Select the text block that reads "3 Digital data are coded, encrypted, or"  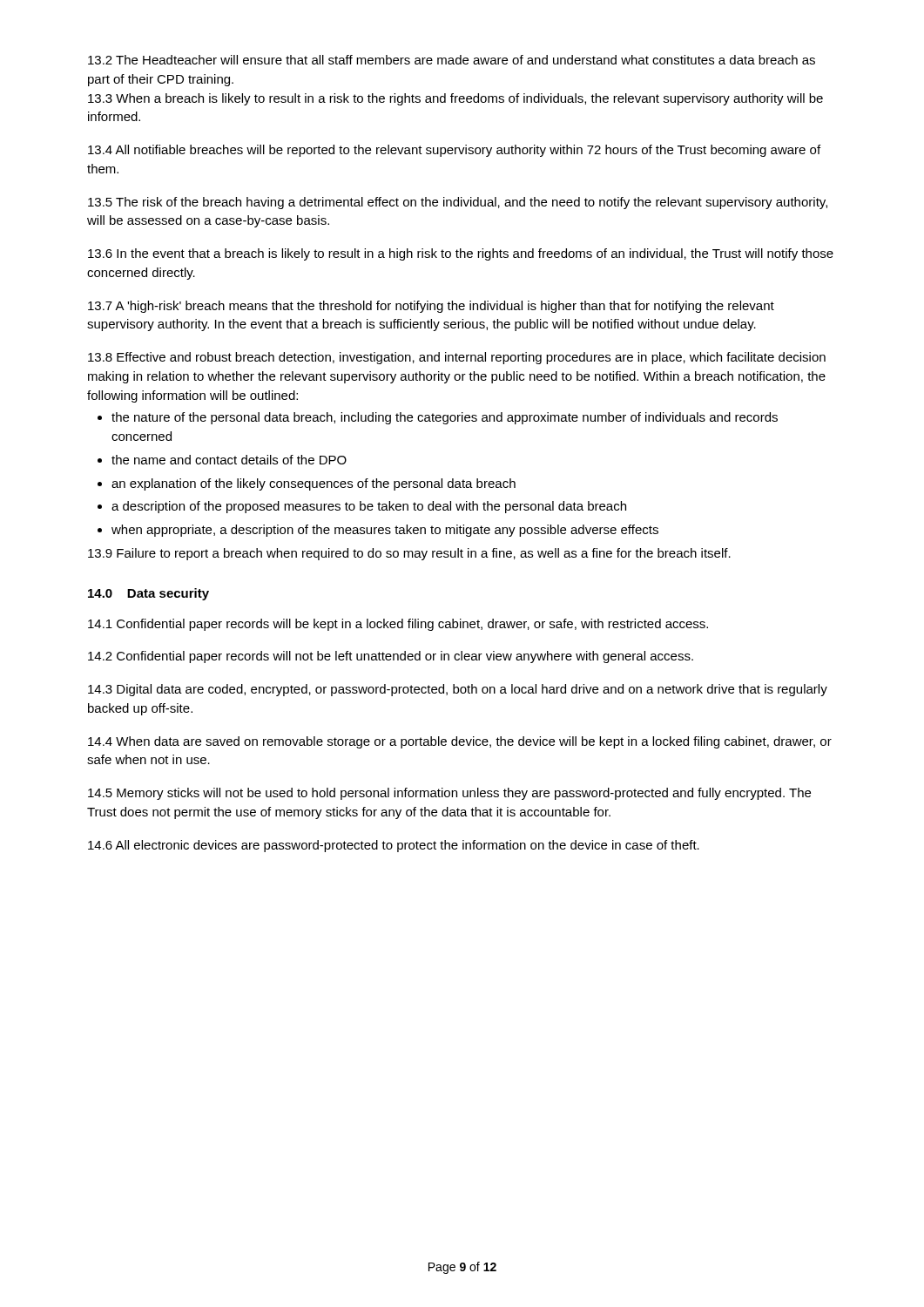[x=457, y=698]
